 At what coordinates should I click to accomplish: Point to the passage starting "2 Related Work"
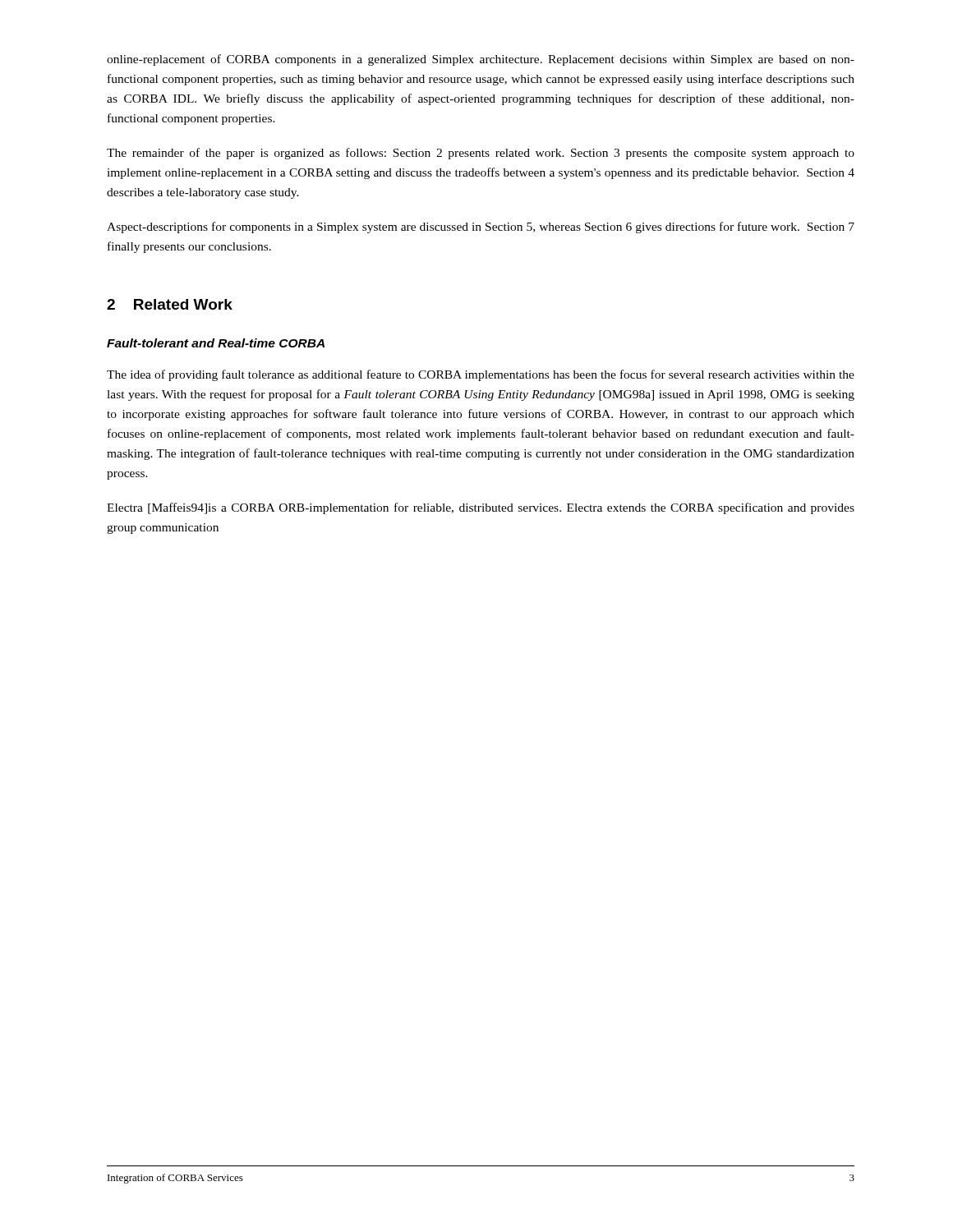pos(170,304)
